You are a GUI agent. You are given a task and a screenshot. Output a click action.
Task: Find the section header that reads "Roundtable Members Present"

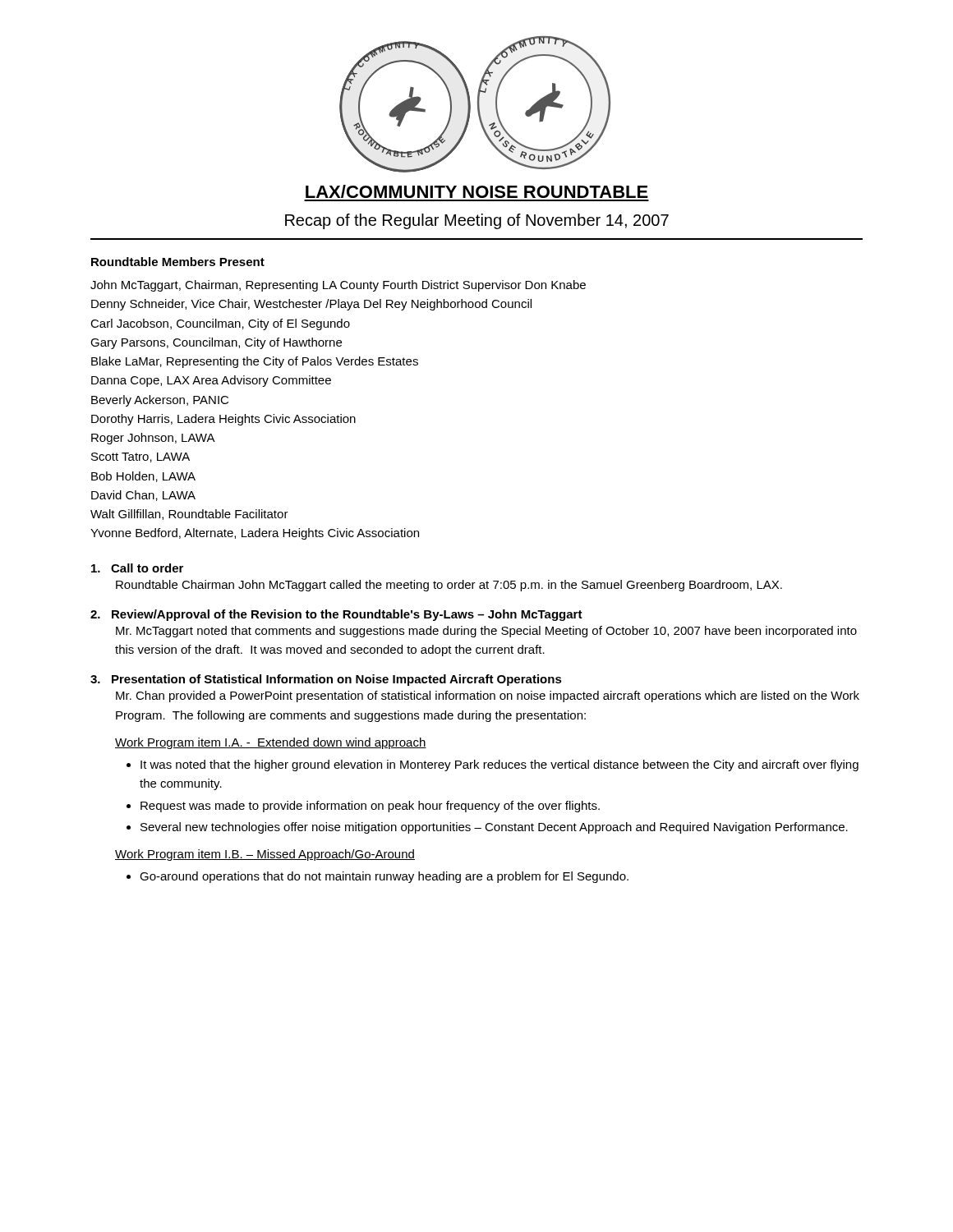point(177,262)
